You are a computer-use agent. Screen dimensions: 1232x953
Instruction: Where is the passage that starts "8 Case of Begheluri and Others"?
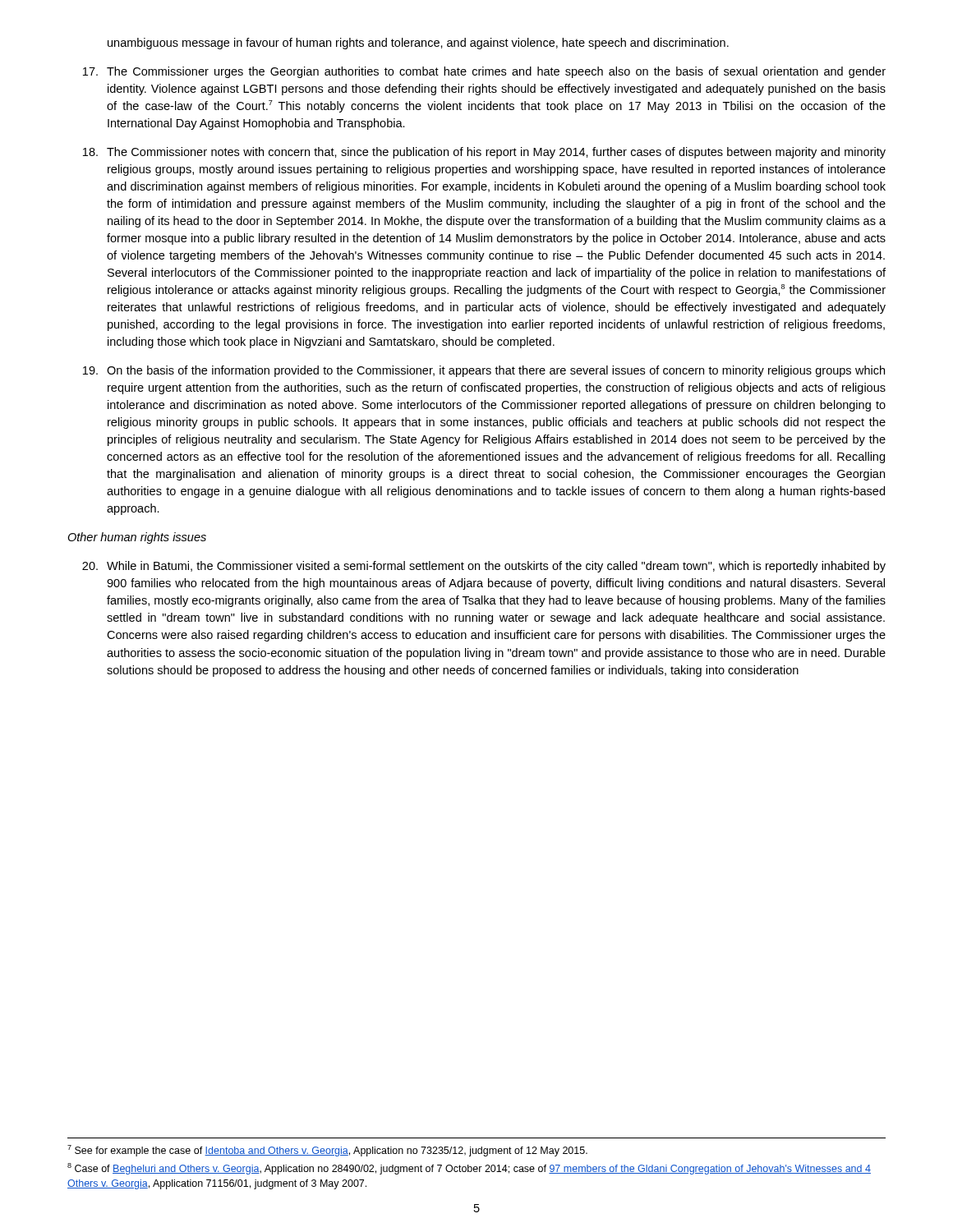tap(469, 1175)
